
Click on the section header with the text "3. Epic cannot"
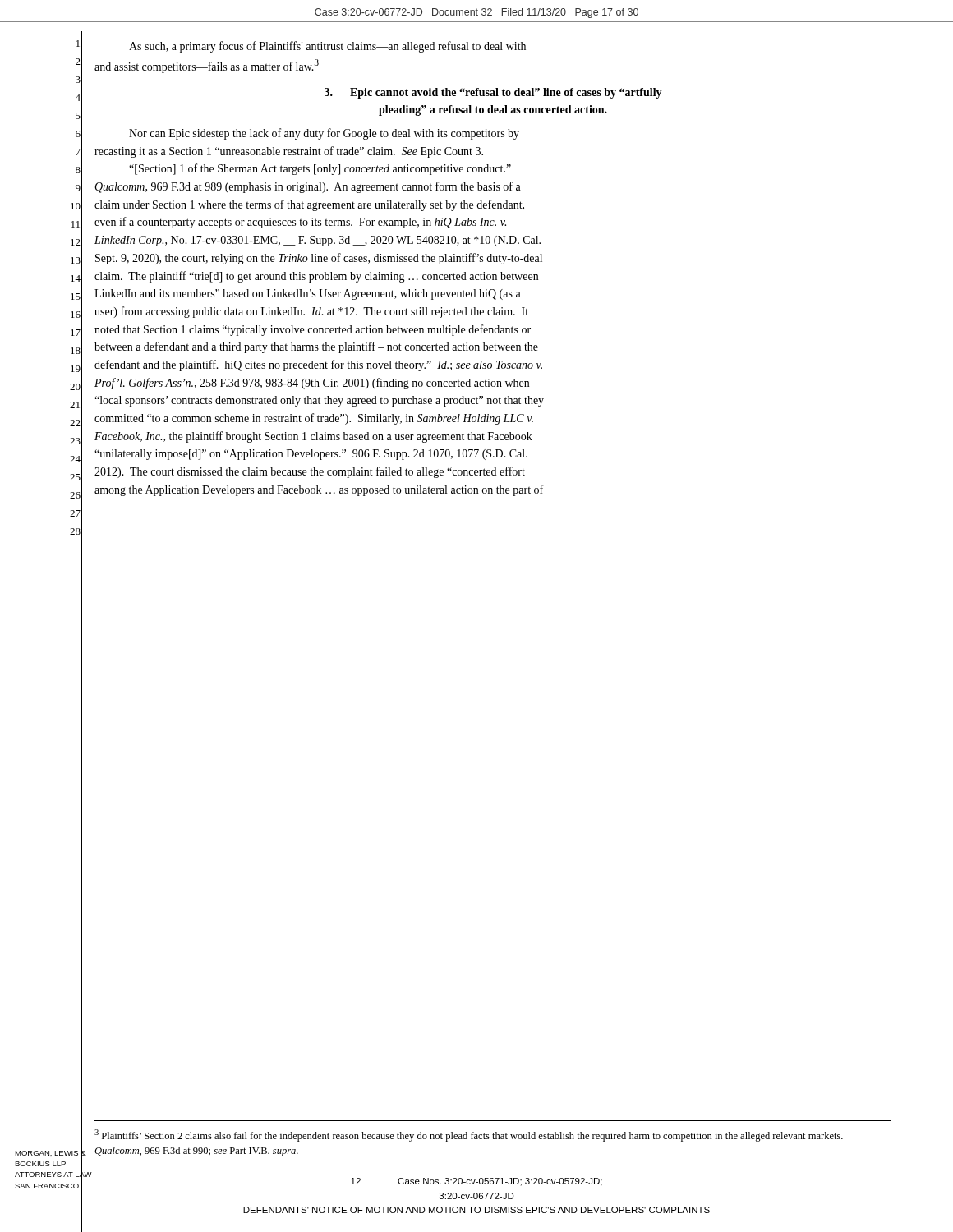[493, 101]
